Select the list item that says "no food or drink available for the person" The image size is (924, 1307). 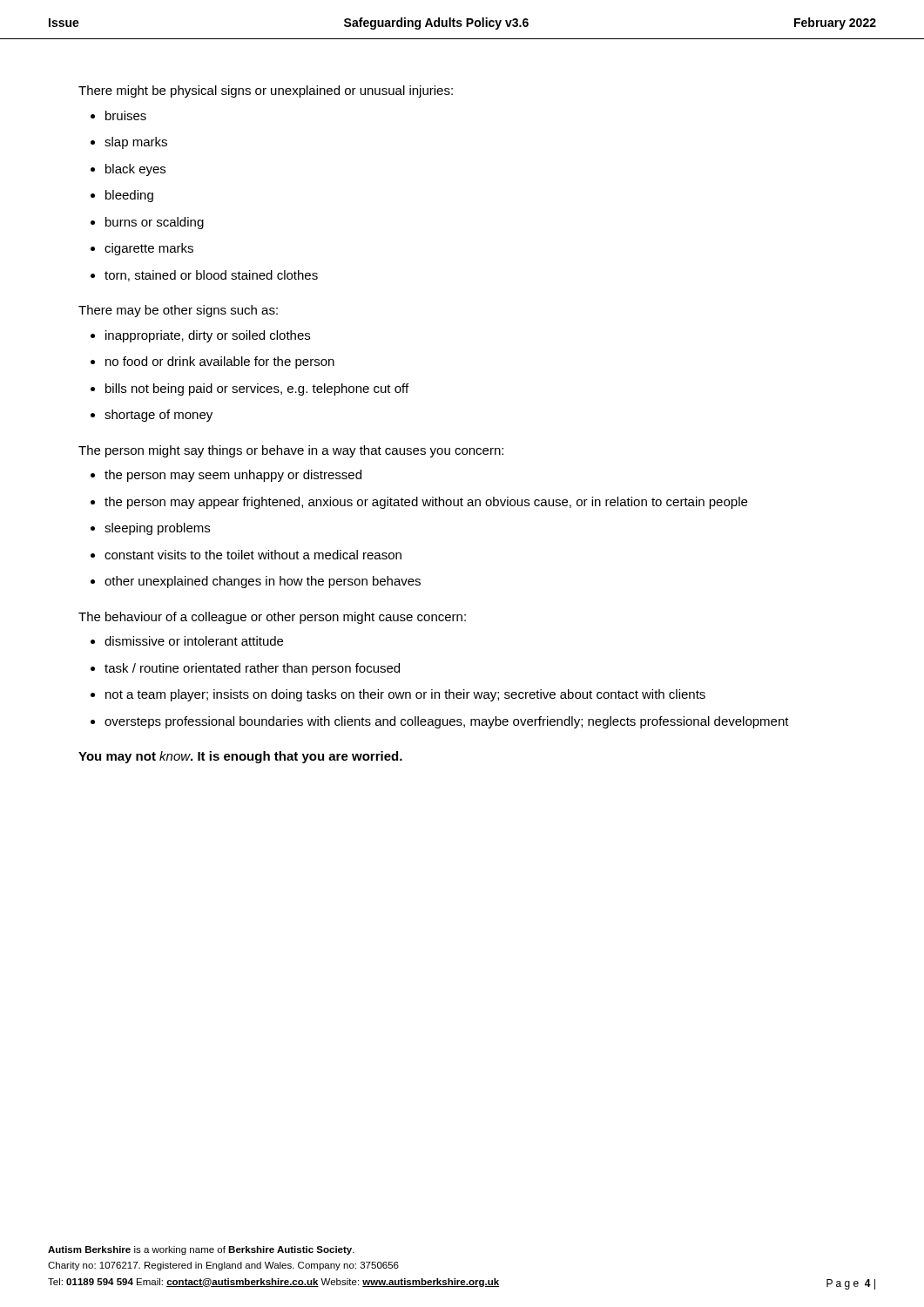(220, 362)
